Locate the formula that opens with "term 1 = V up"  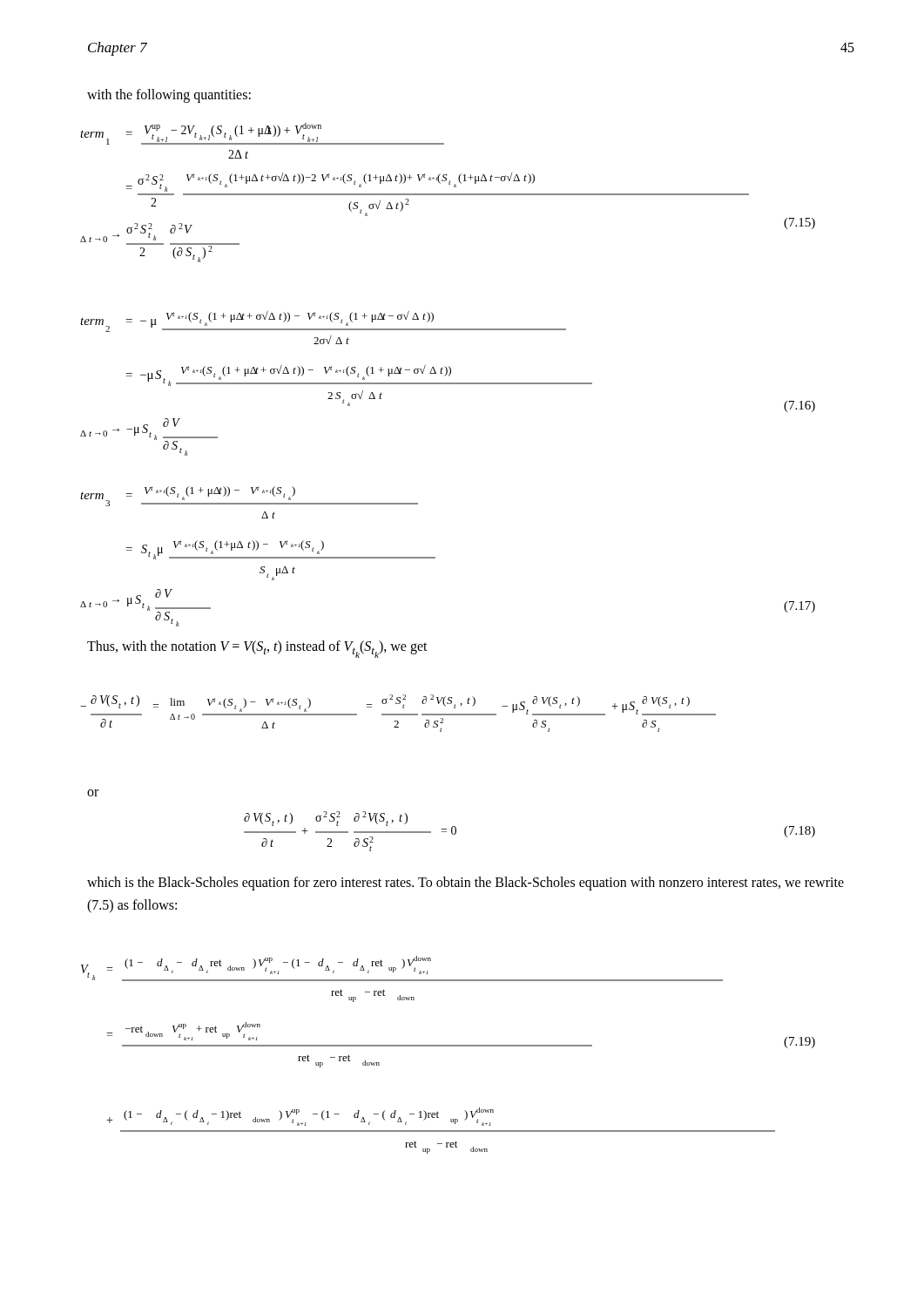(262, 134)
